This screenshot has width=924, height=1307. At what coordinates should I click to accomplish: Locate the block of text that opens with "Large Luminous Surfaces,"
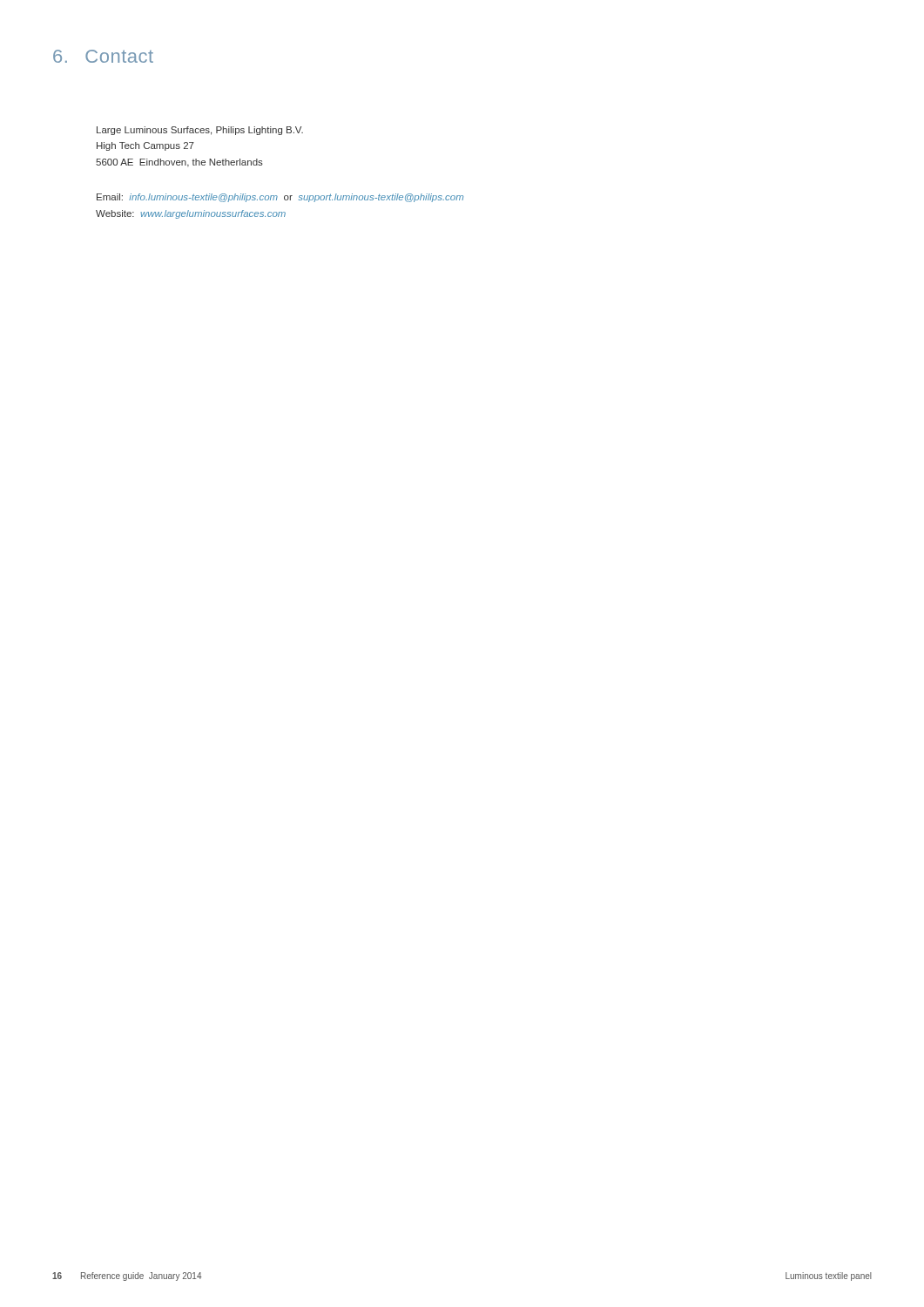200,146
